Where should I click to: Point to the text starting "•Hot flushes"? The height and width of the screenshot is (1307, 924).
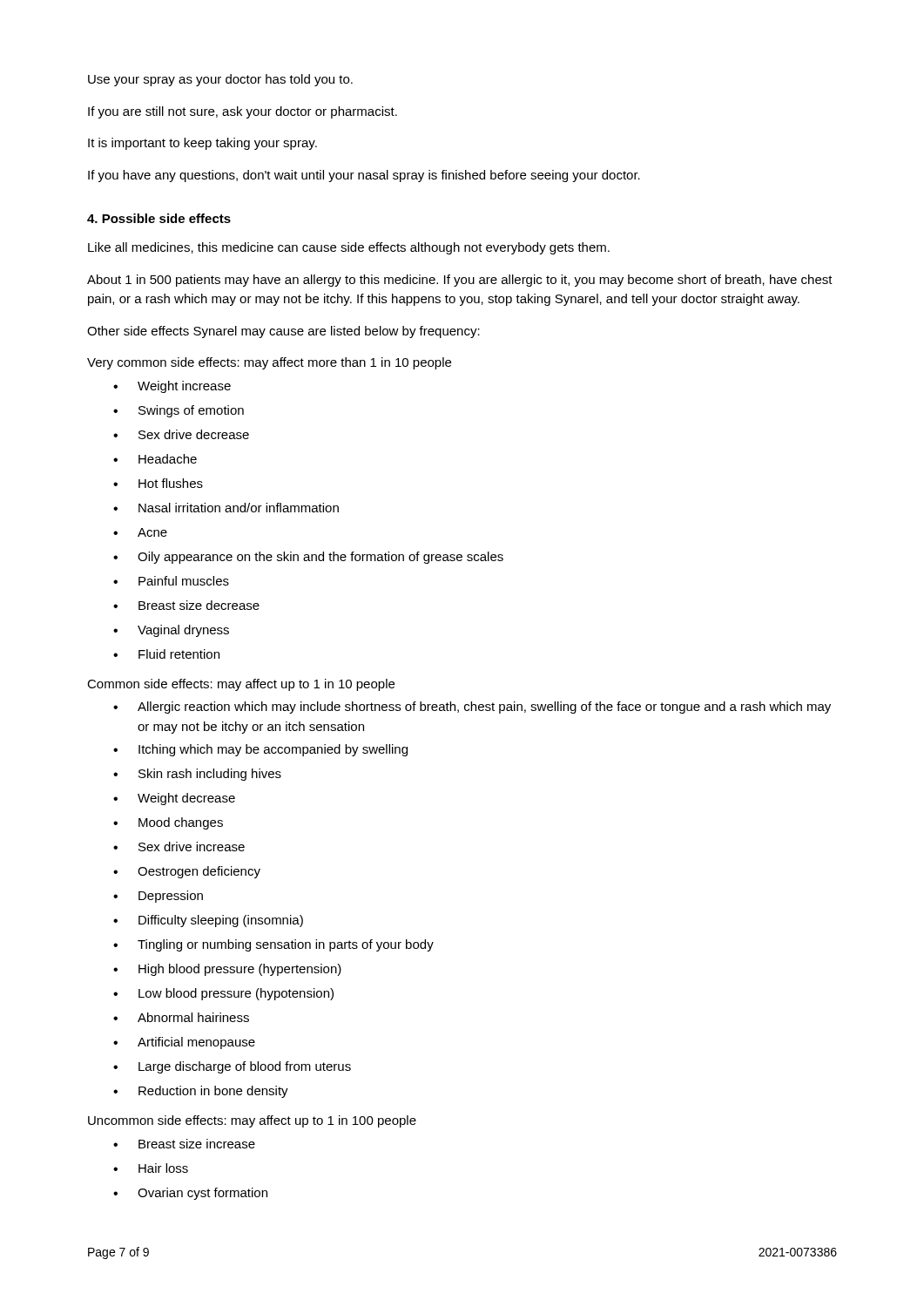click(x=158, y=483)
